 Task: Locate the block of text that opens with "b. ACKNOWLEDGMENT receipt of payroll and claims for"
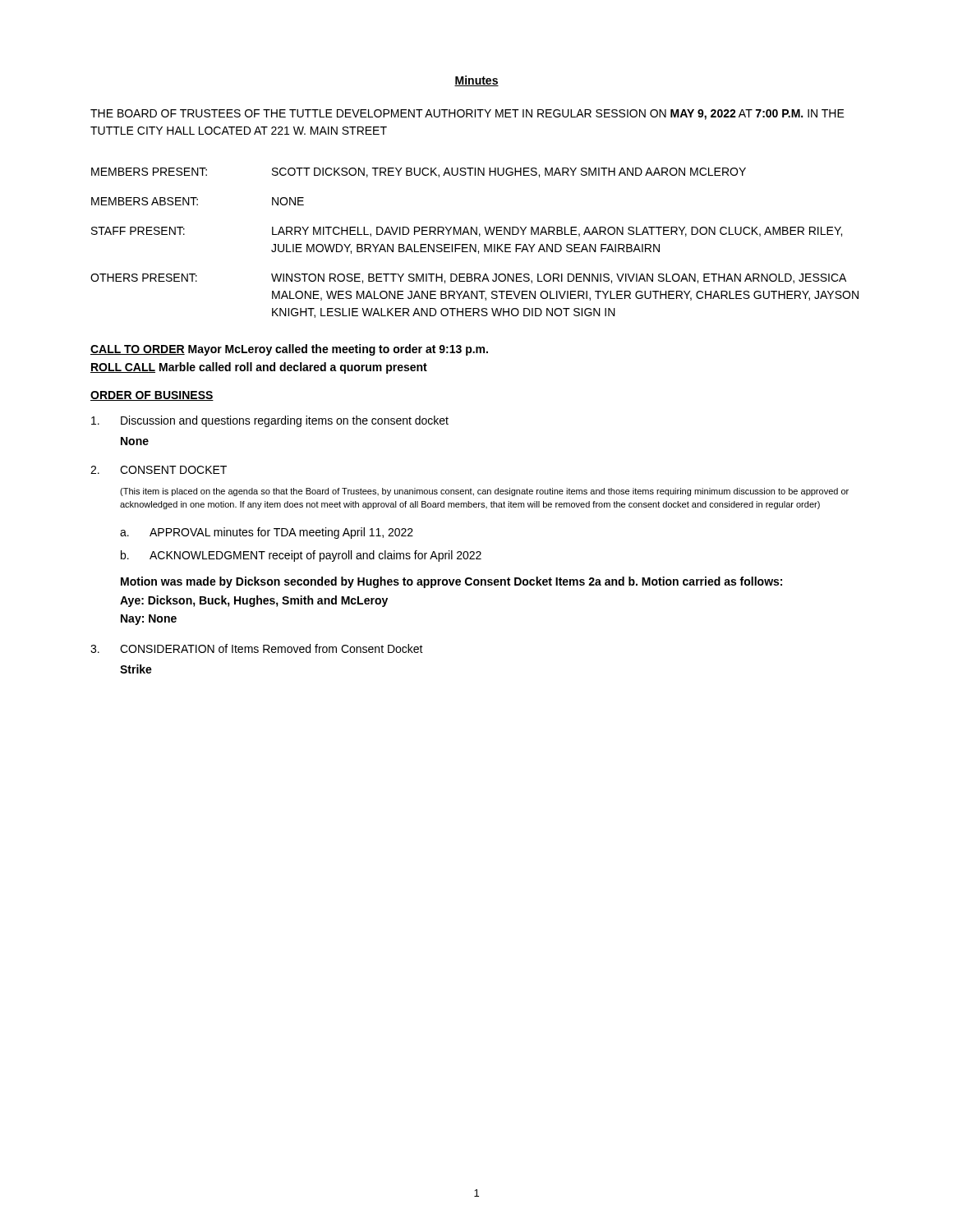point(301,555)
